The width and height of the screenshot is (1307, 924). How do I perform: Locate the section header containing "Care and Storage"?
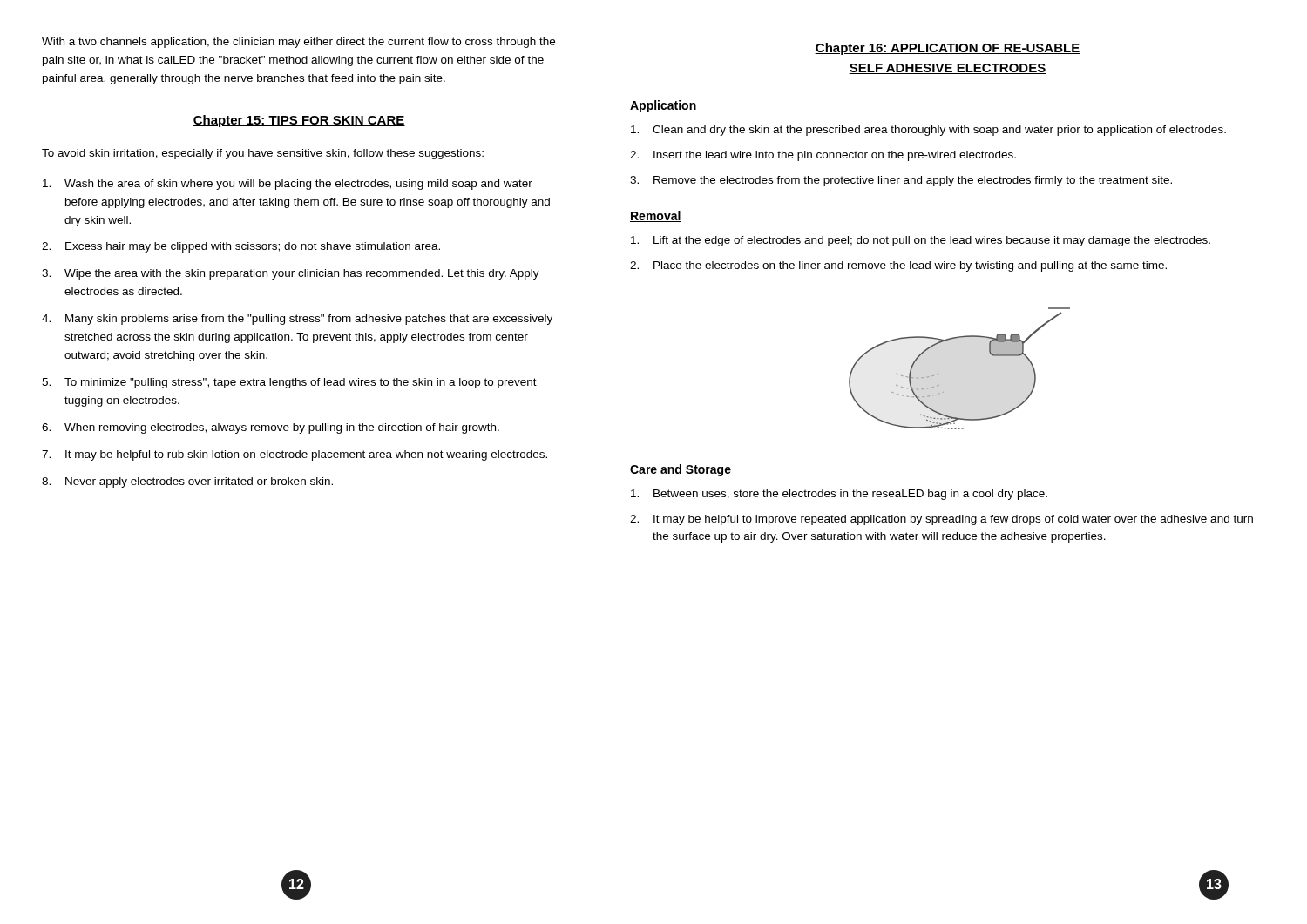coord(680,469)
